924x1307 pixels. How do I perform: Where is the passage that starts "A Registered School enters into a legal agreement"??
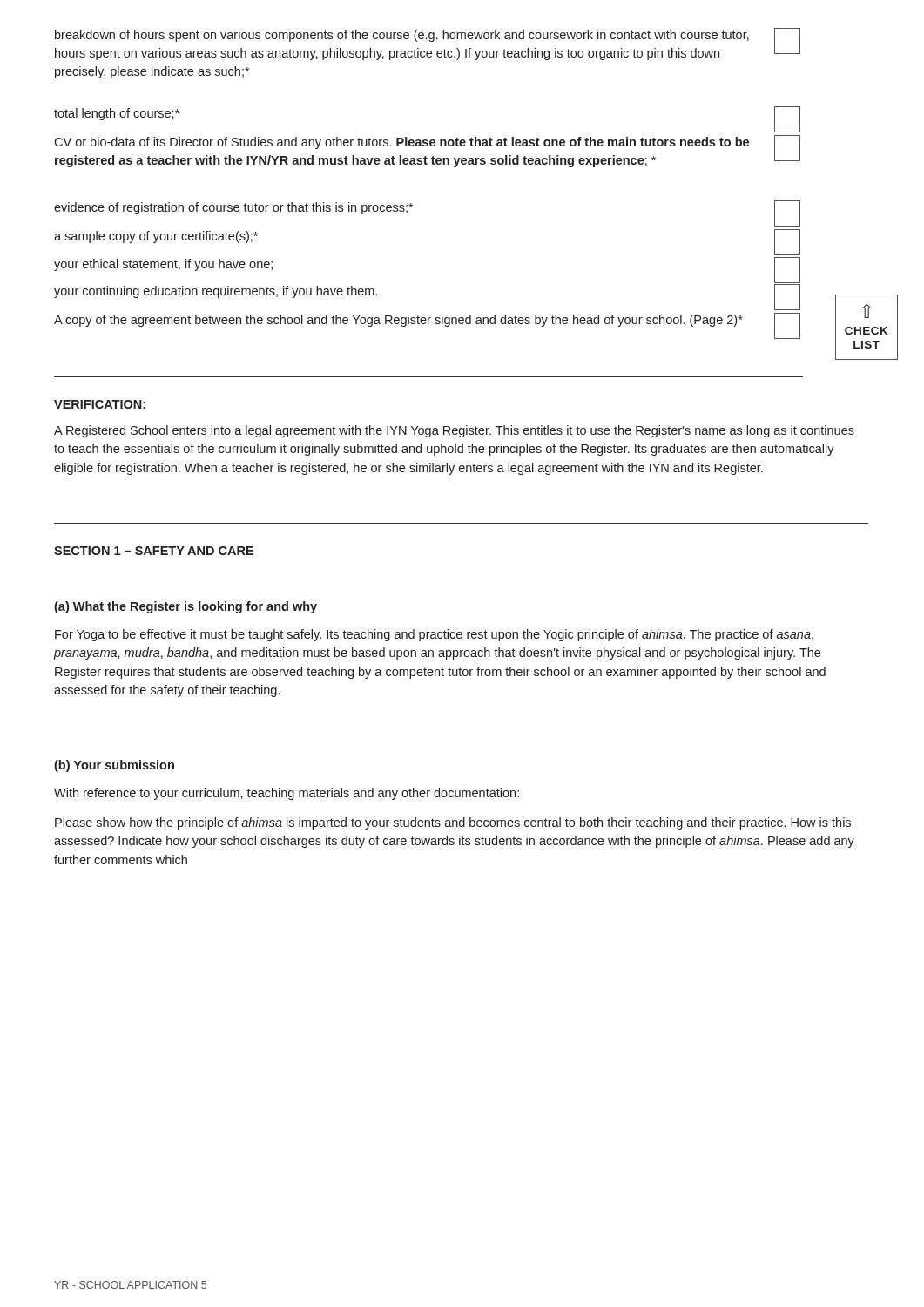tap(454, 449)
